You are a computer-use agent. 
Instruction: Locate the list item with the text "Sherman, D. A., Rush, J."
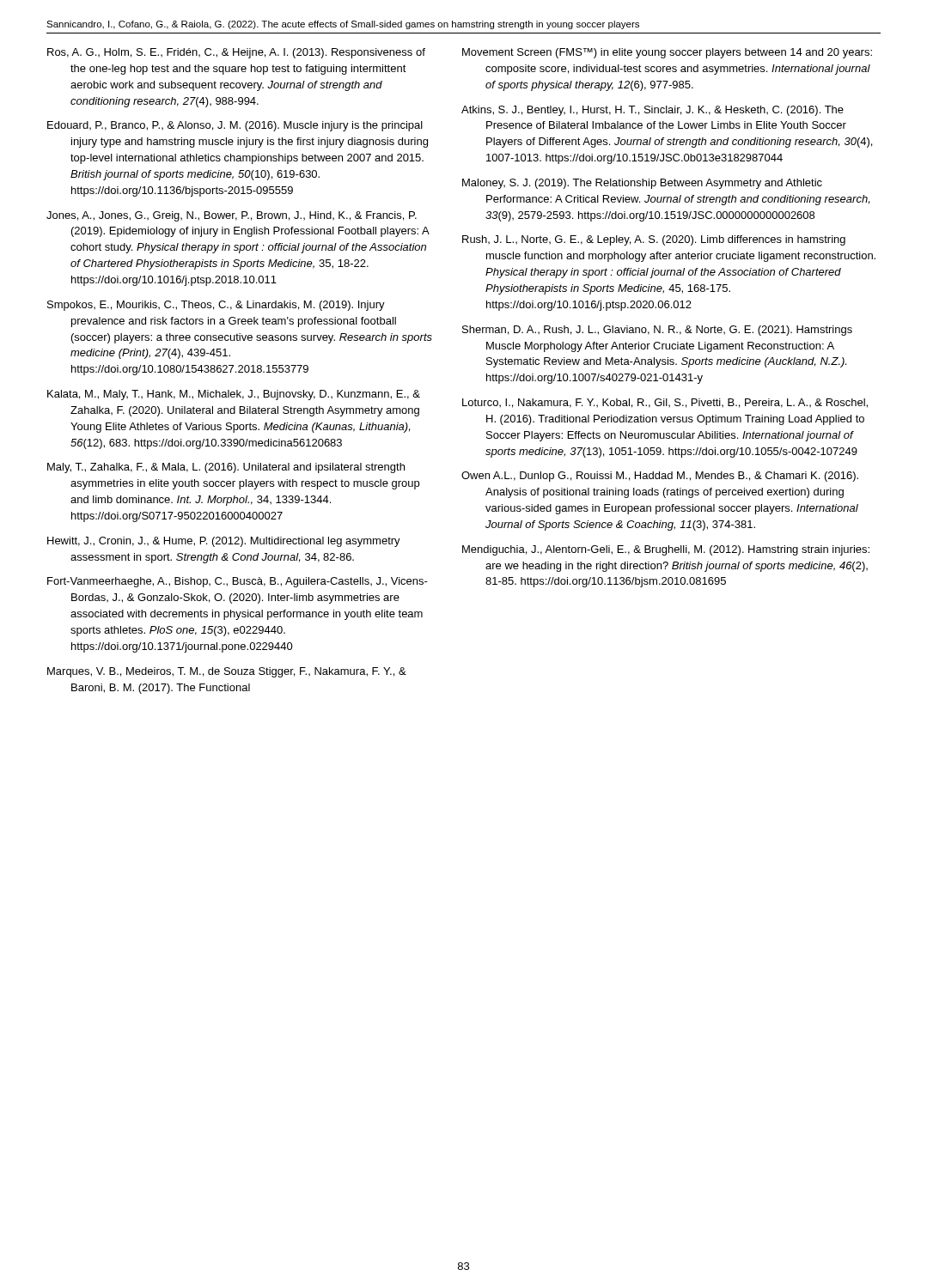[x=657, y=353]
